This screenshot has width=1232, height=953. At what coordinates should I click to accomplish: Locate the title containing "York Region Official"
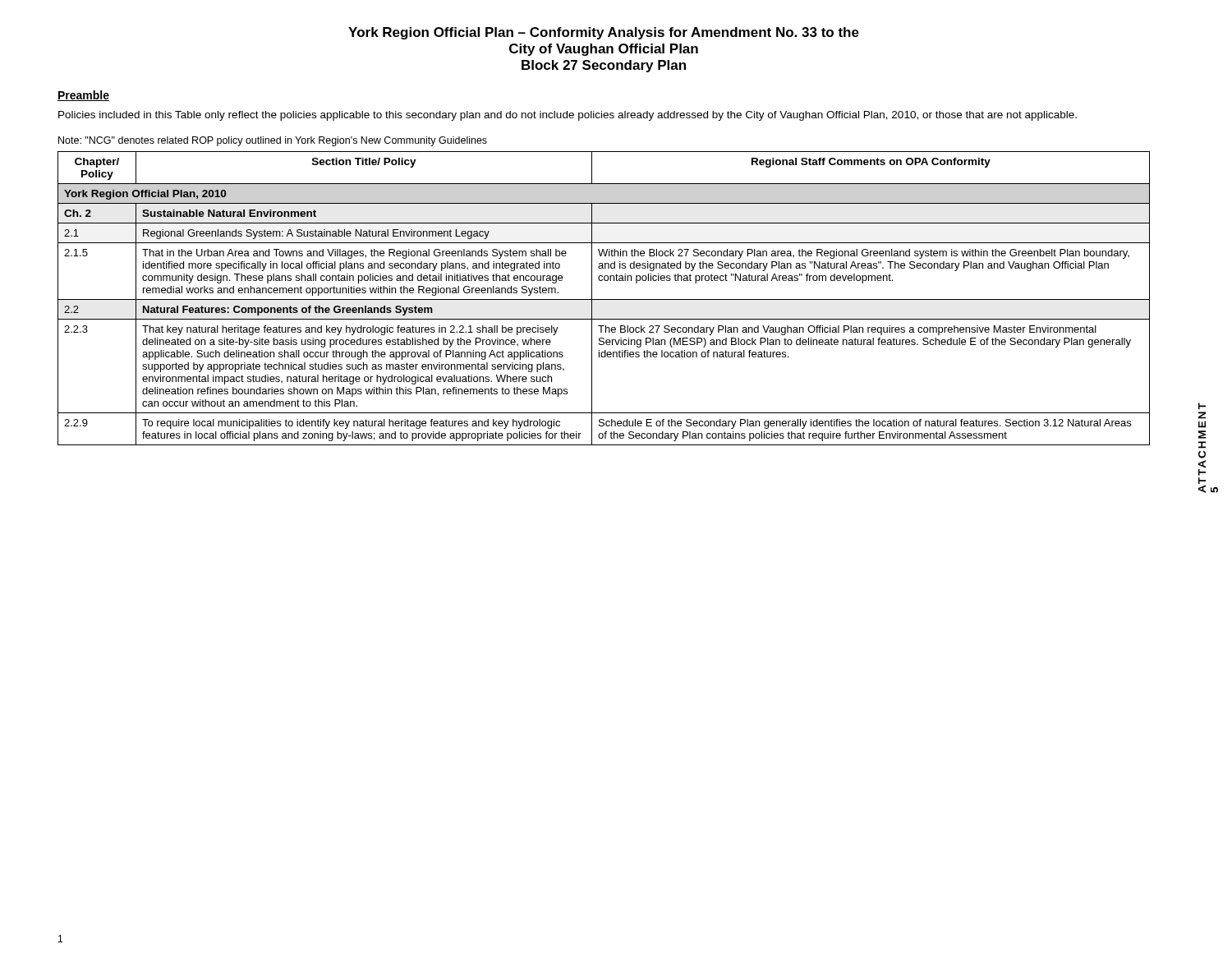[604, 49]
